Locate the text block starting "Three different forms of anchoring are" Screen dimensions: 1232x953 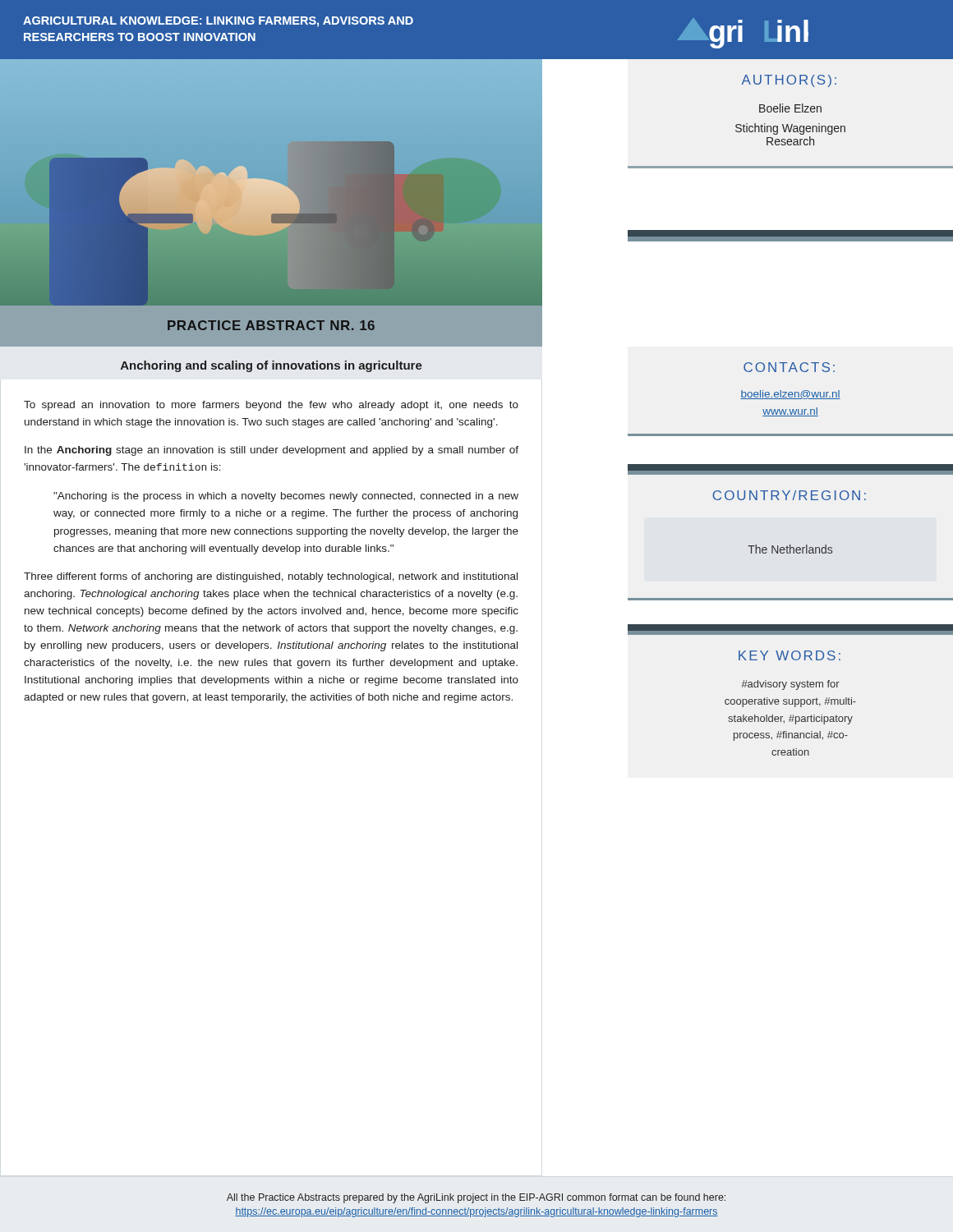click(x=271, y=636)
